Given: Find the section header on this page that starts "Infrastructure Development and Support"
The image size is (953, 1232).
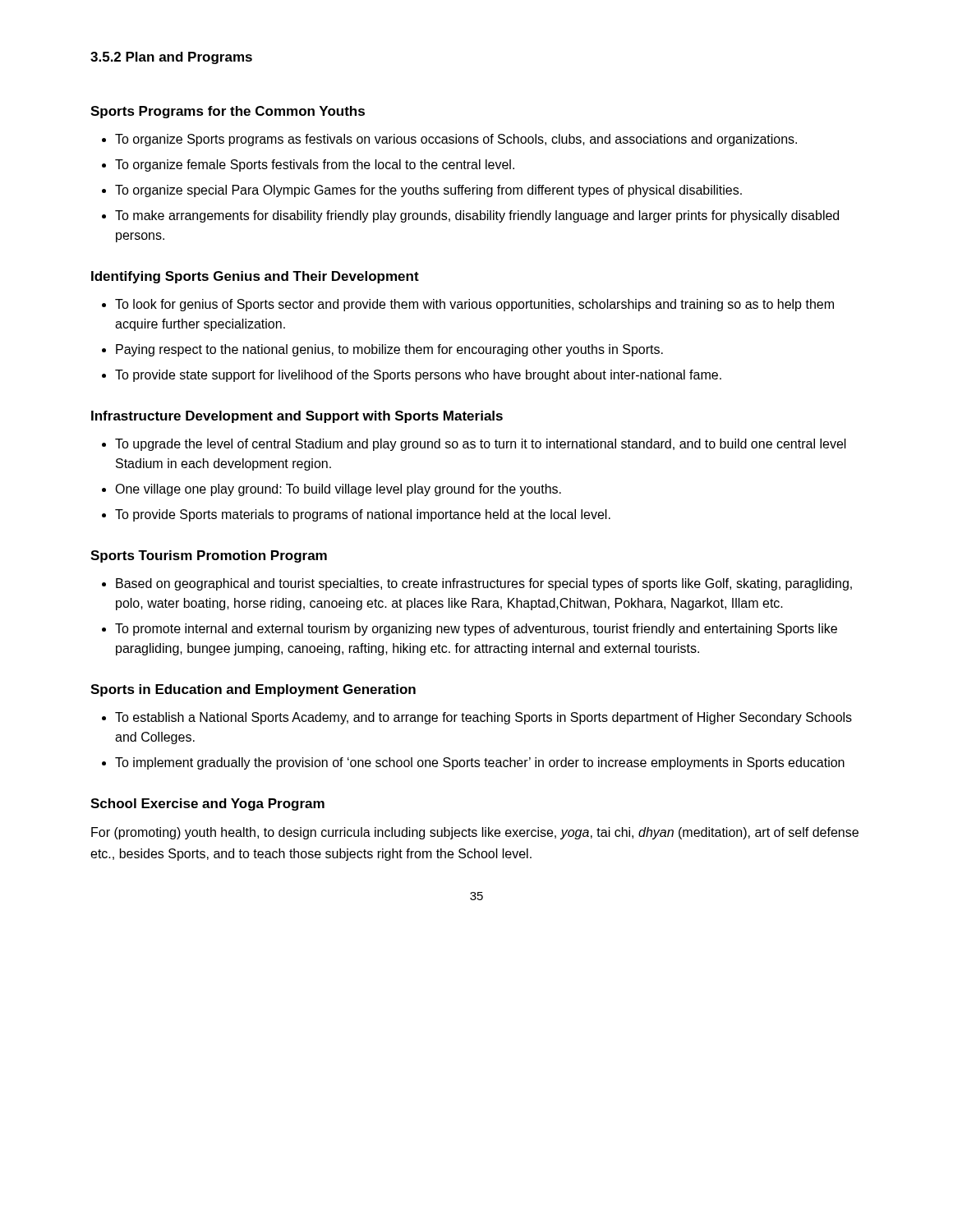Looking at the screenshot, I should point(297,416).
